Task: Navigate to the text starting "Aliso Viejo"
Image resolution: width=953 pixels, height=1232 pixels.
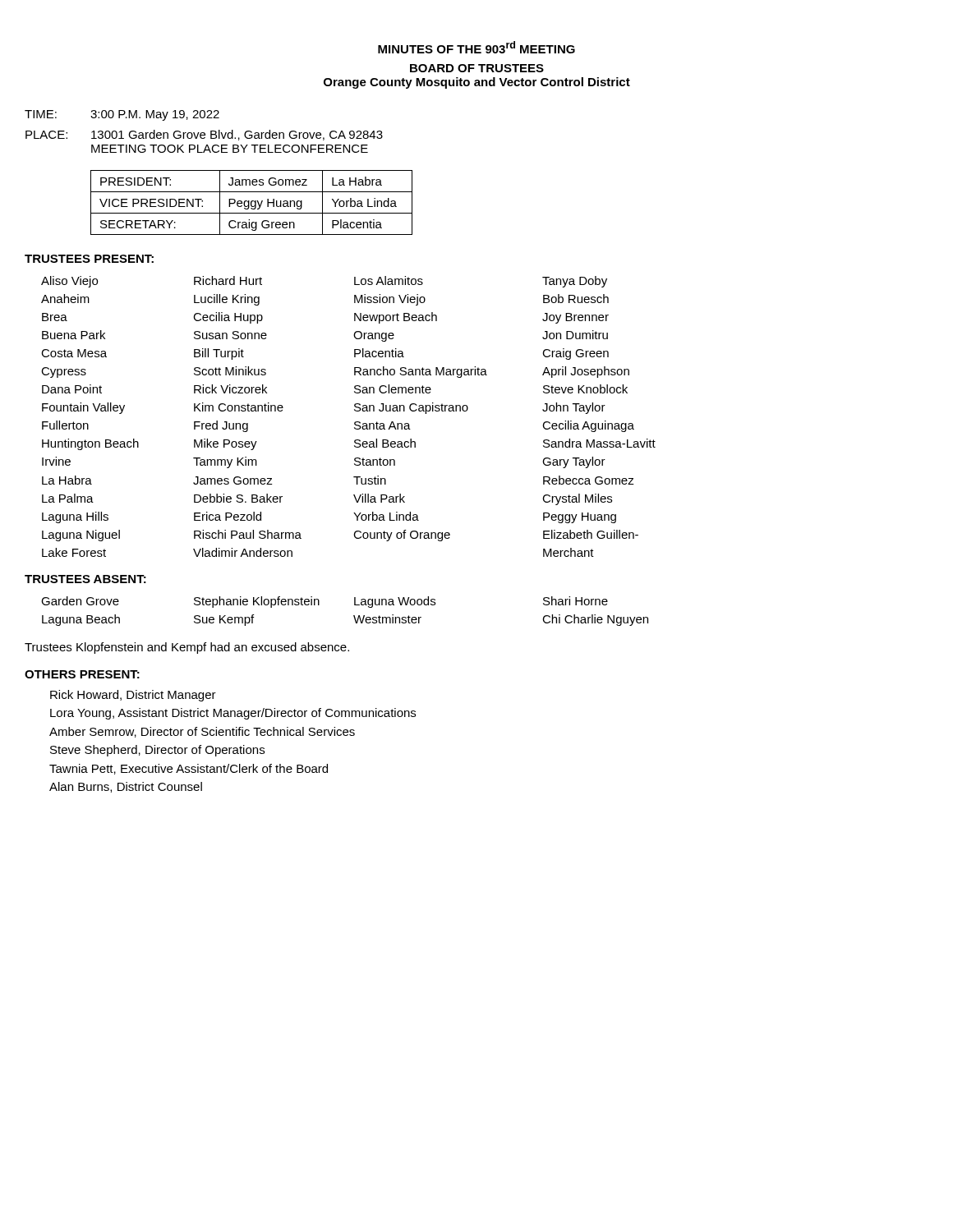Action: pyautogui.click(x=70, y=280)
